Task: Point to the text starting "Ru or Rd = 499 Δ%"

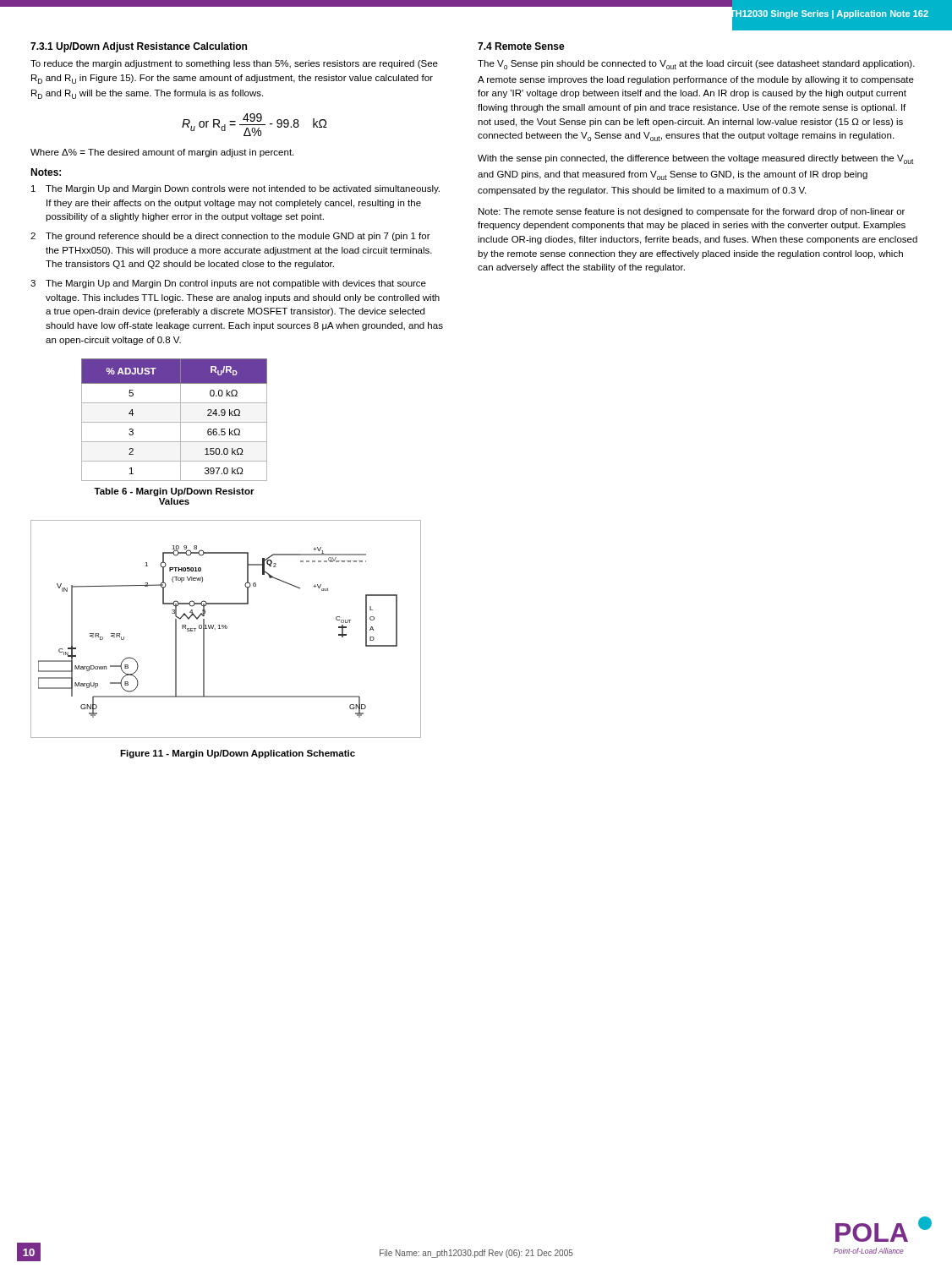Action: 254,125
